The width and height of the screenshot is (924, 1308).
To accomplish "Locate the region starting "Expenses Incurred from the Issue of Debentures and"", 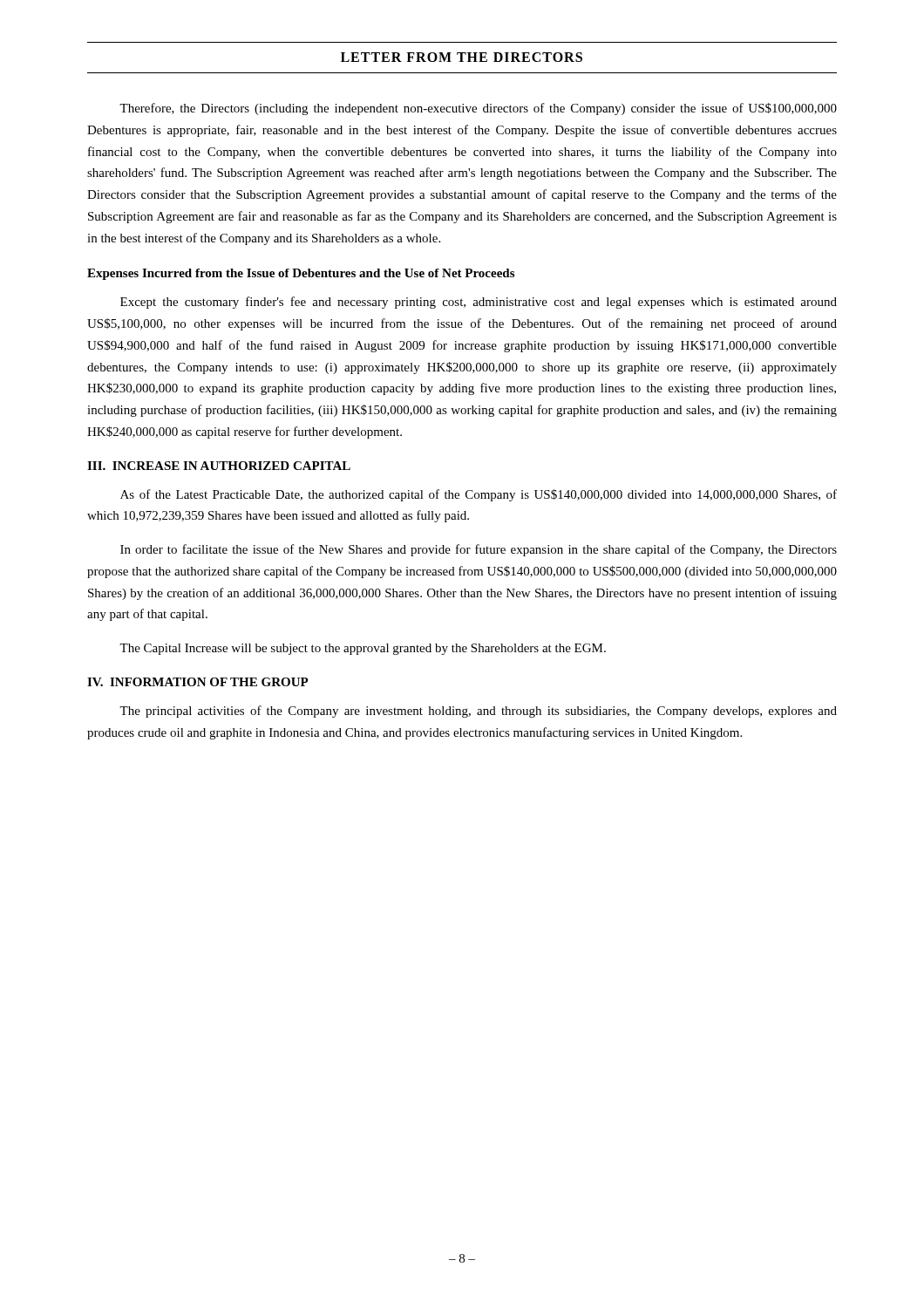I will 301,273.
